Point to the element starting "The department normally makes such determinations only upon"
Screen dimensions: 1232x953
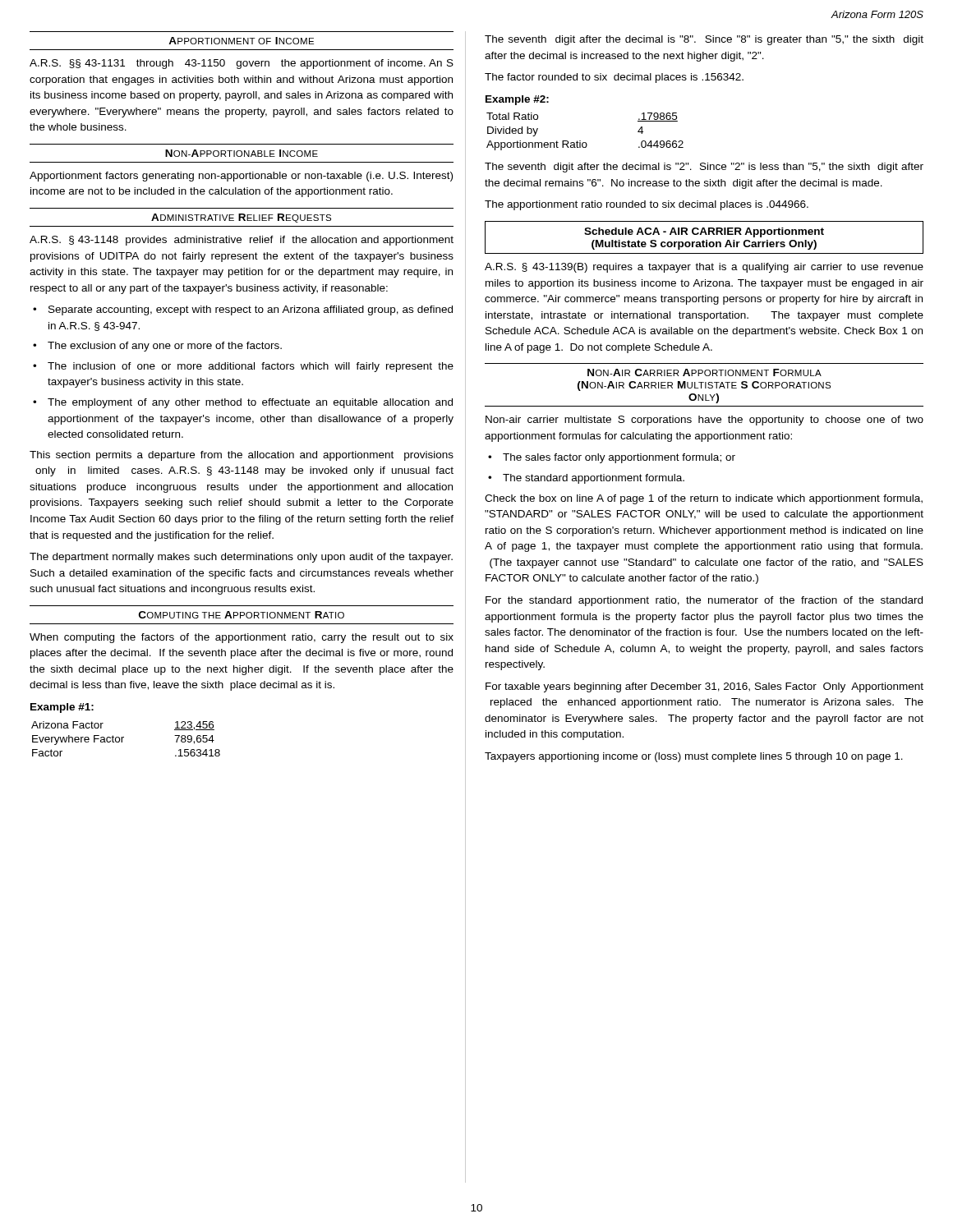[x=242, y=573]
